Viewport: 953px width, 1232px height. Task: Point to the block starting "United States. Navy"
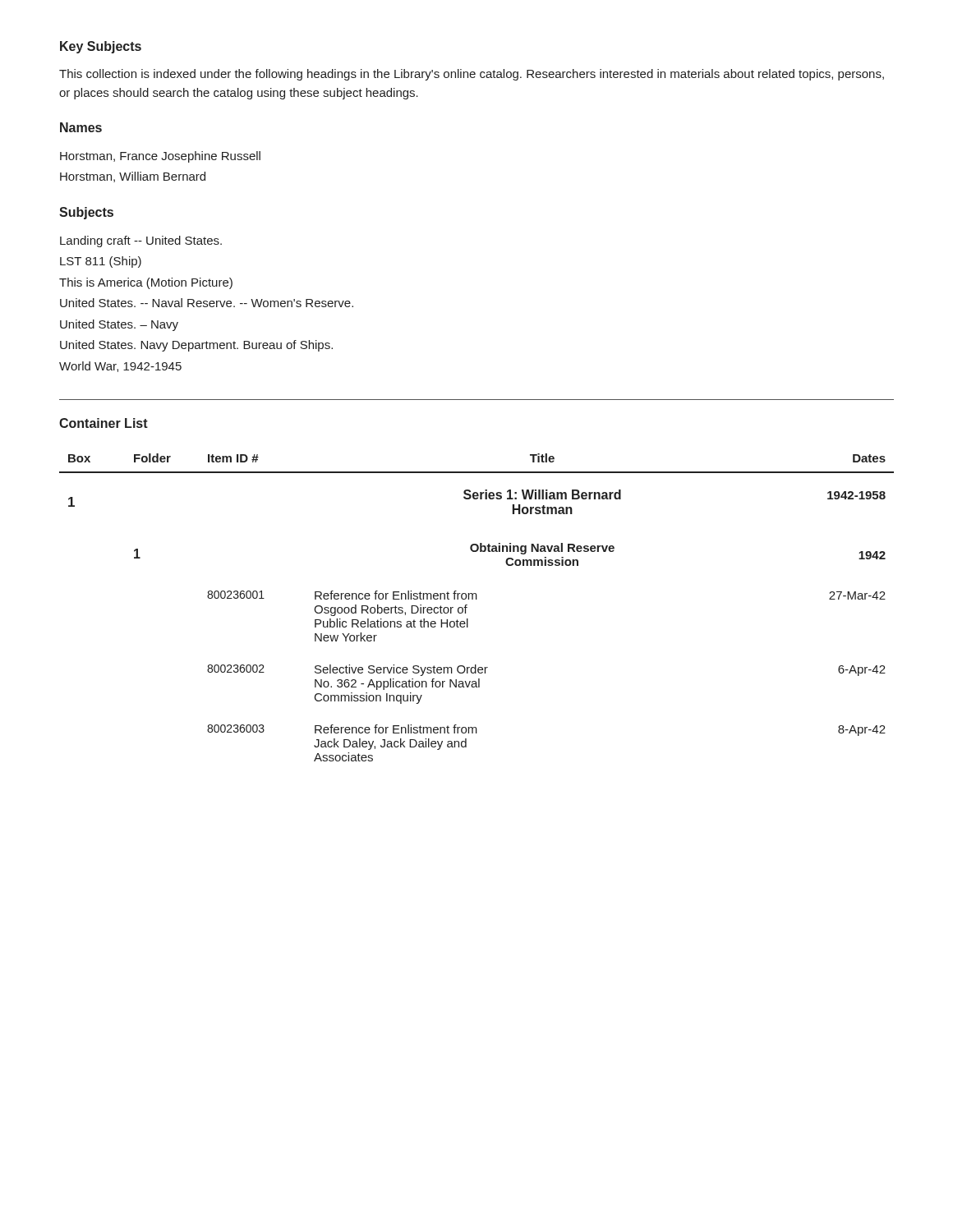(x=197, y=345)
